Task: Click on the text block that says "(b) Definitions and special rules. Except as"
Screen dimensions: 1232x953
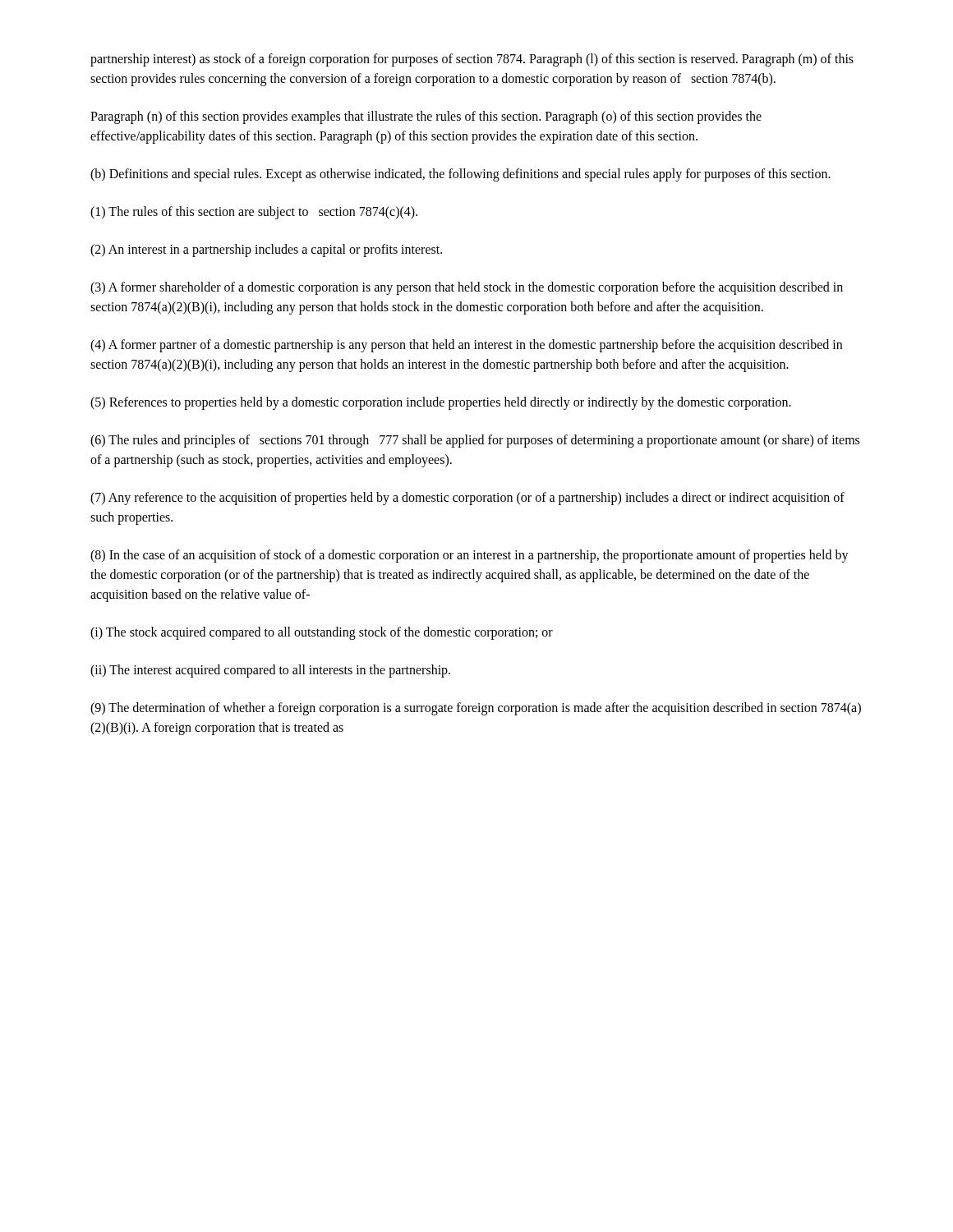Action: [461, 174]
